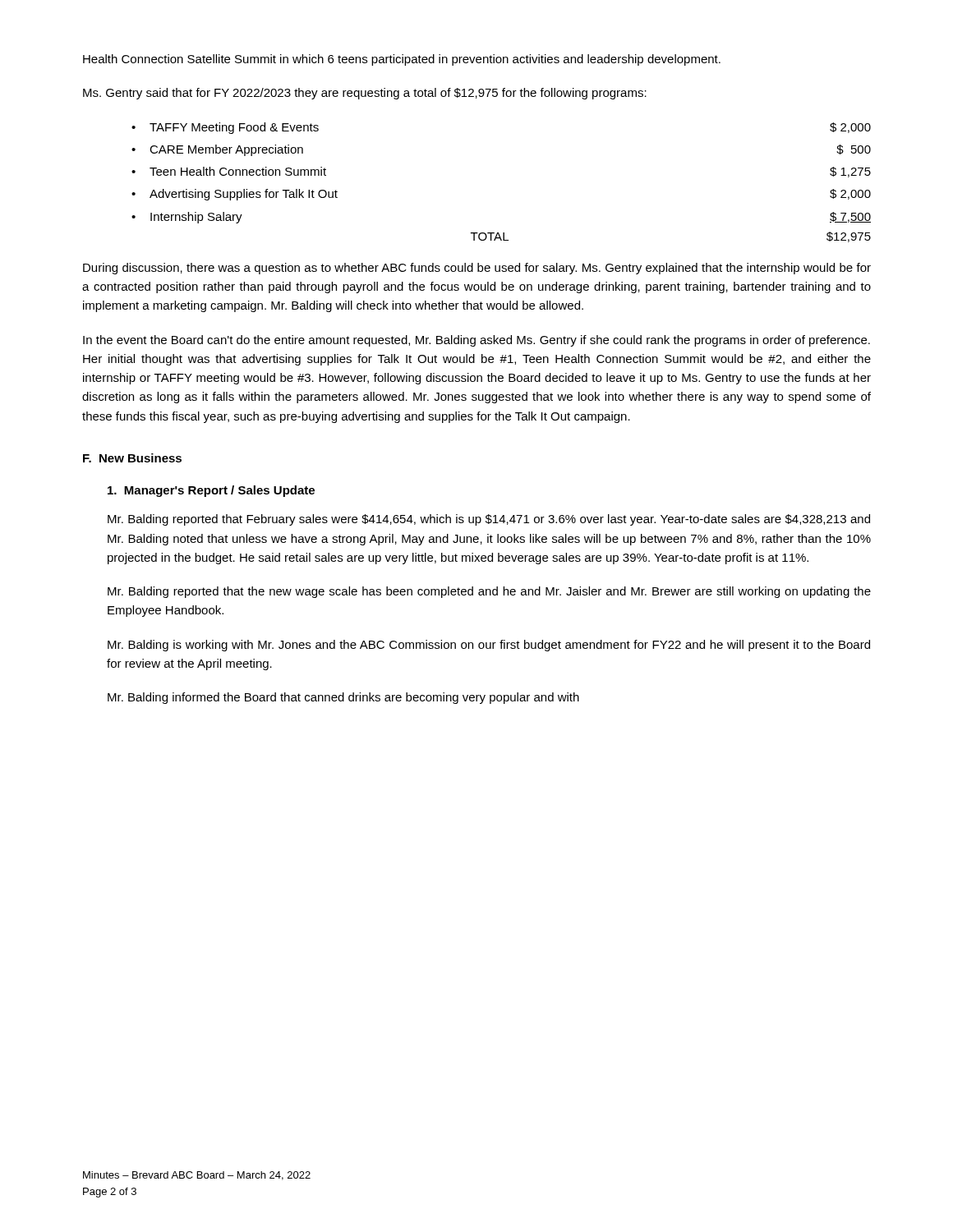Where is the passage that starts "• TAFFY Meeting"?

click(x=230, y=128)
